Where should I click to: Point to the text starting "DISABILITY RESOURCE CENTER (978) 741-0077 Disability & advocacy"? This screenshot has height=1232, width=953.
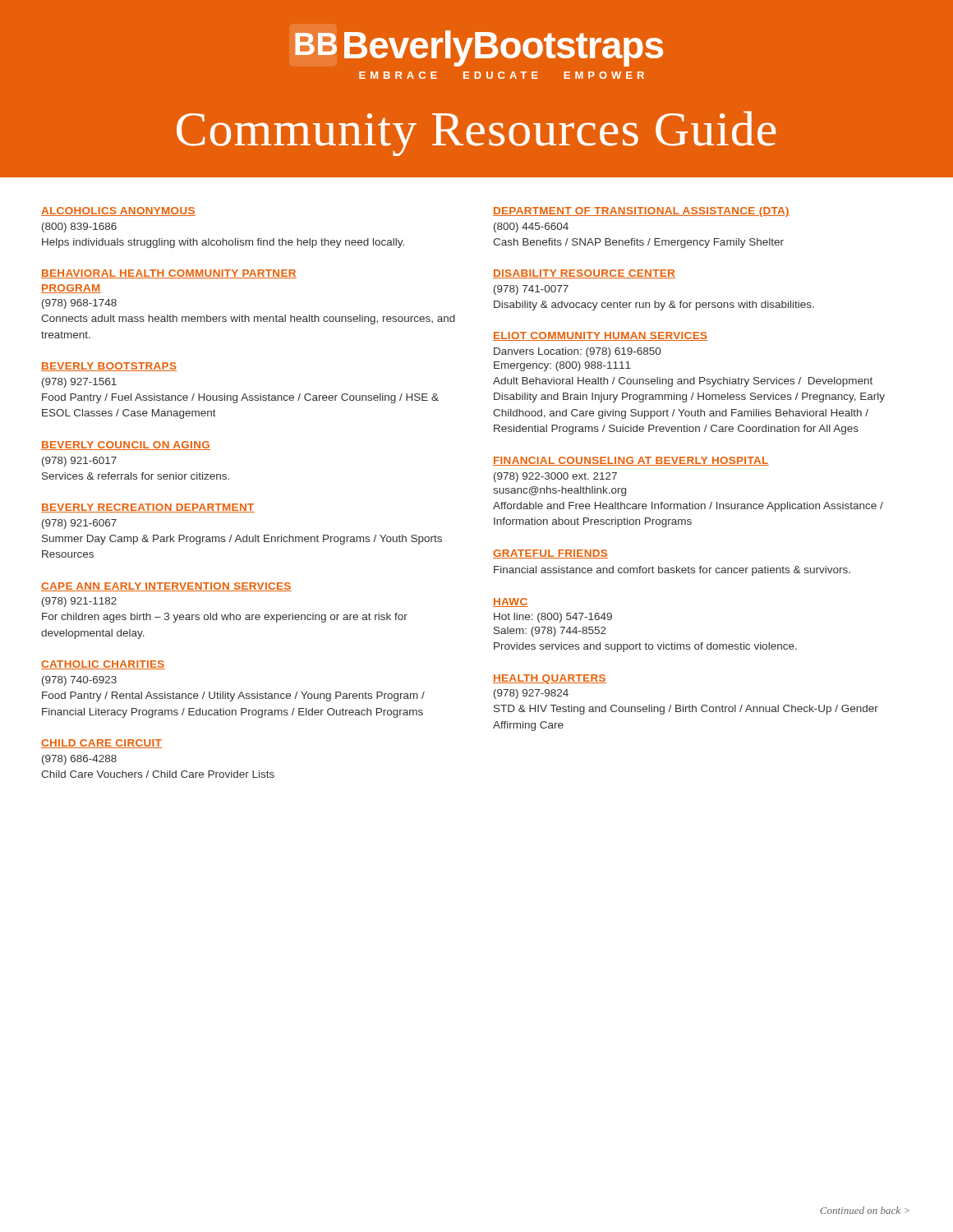584,274
